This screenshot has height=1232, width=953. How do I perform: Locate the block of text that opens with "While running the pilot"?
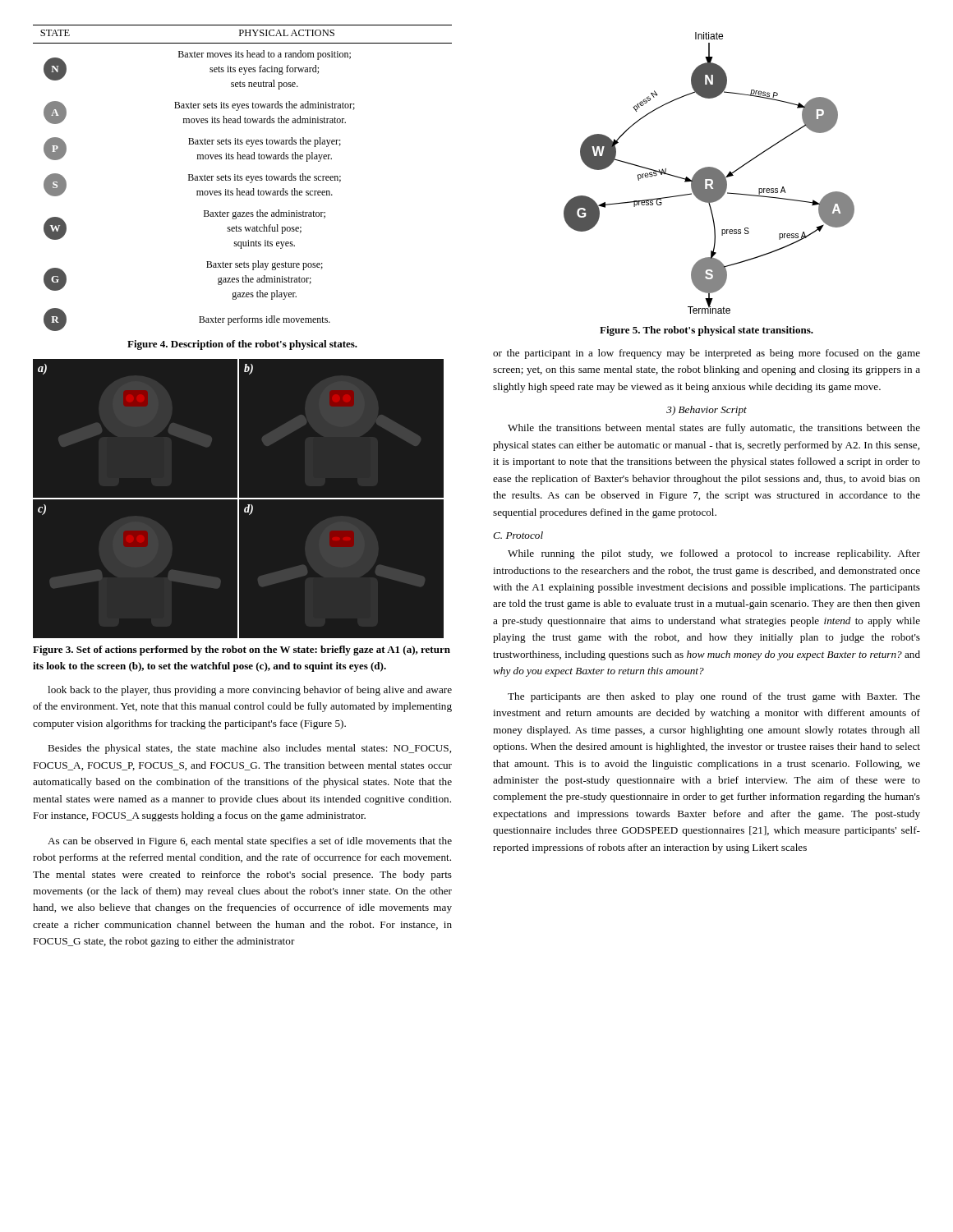tap(707, 612)
